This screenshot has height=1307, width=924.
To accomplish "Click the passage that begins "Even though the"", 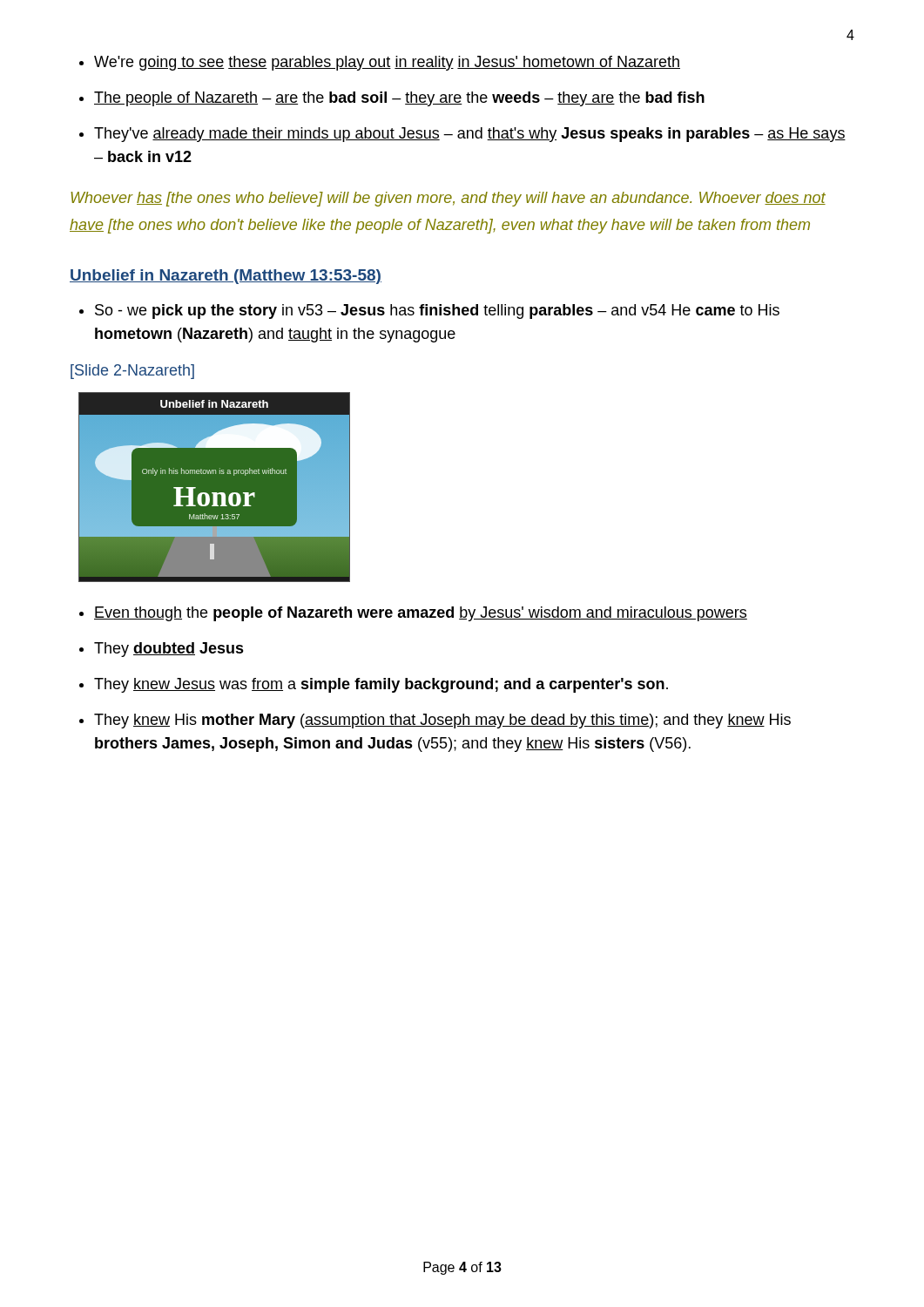I will click(x=421, y=613).
